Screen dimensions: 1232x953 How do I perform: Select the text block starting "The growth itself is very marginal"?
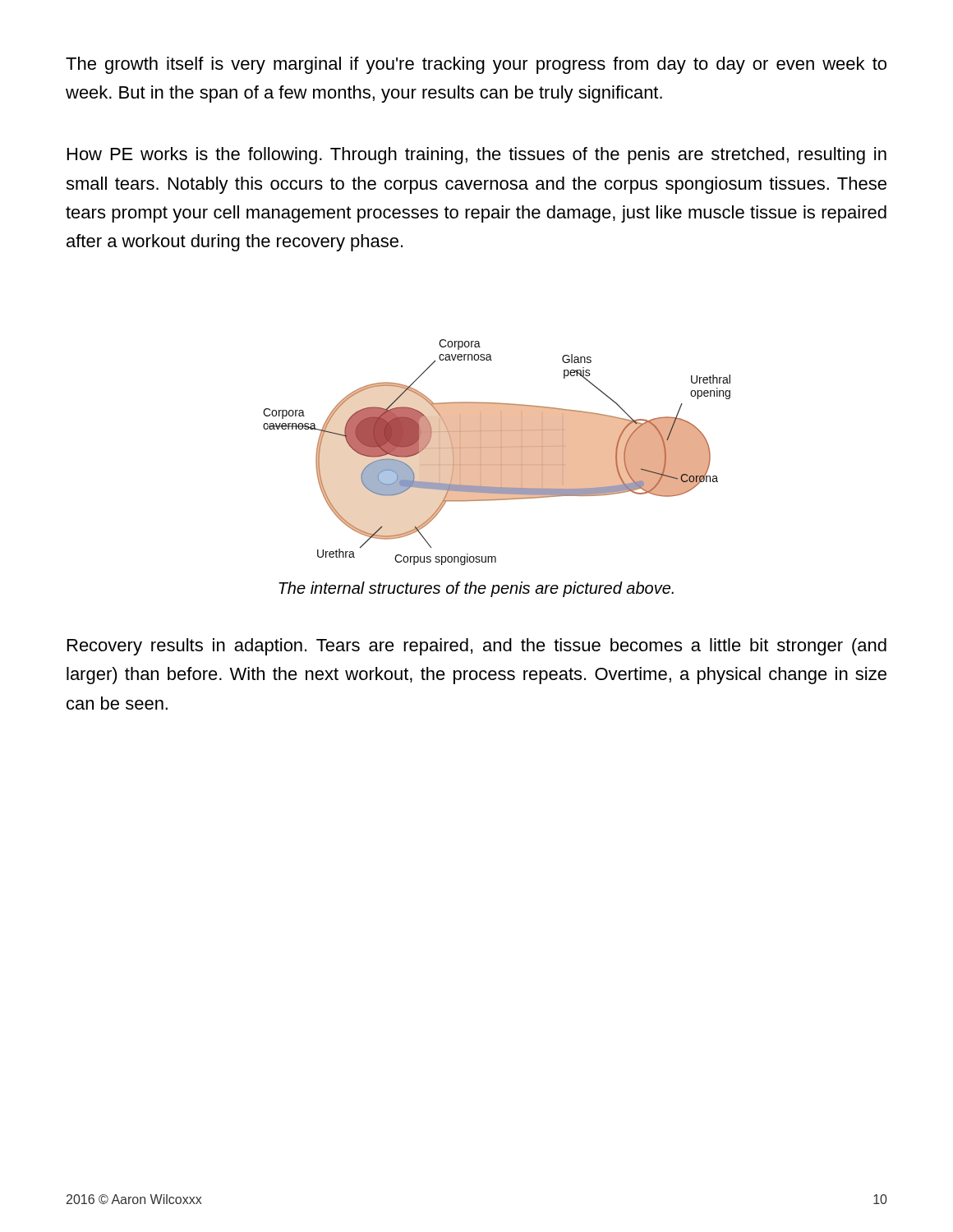(x=476, y=78)
